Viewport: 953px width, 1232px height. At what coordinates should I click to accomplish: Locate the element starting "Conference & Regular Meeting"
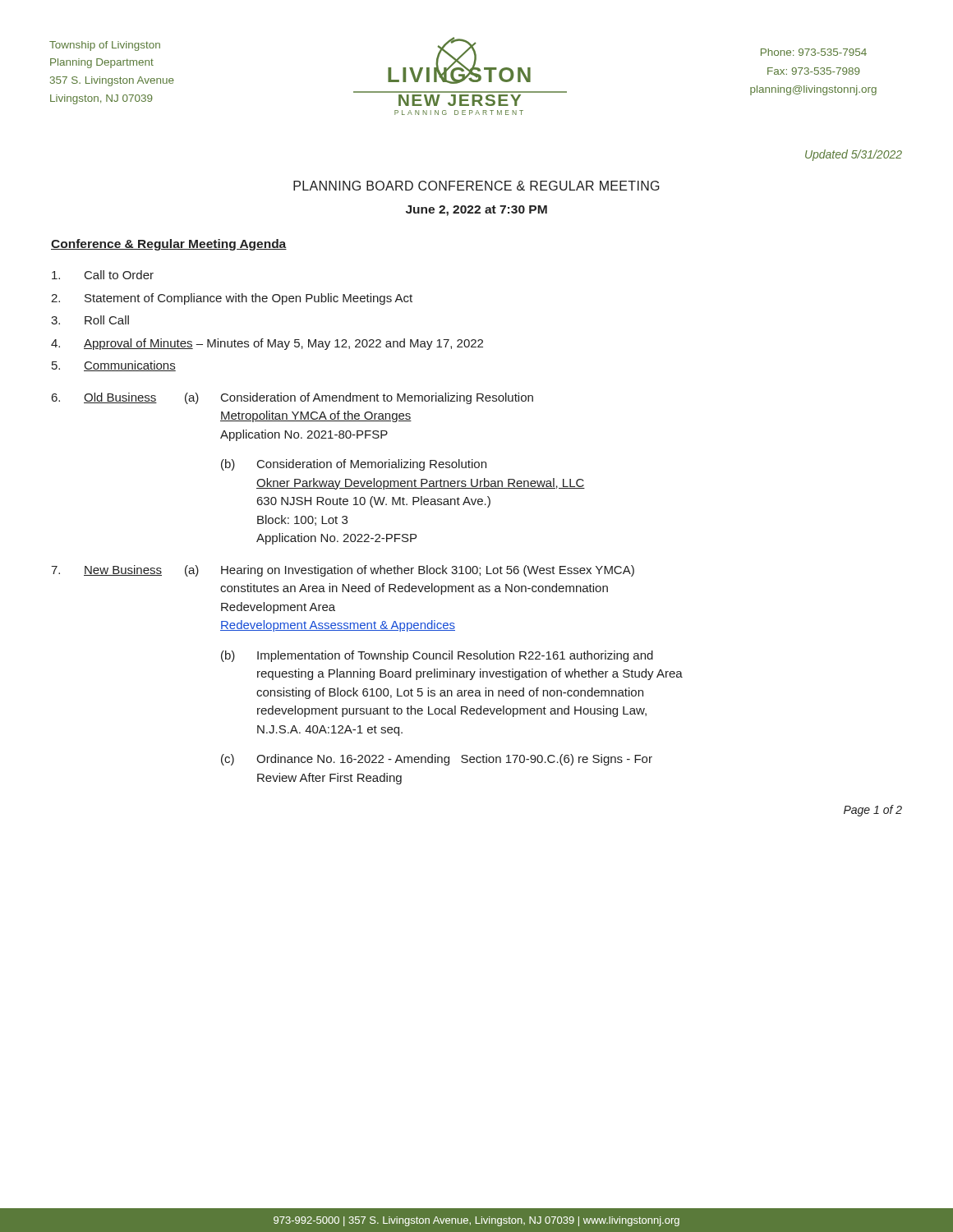[168, 244]
